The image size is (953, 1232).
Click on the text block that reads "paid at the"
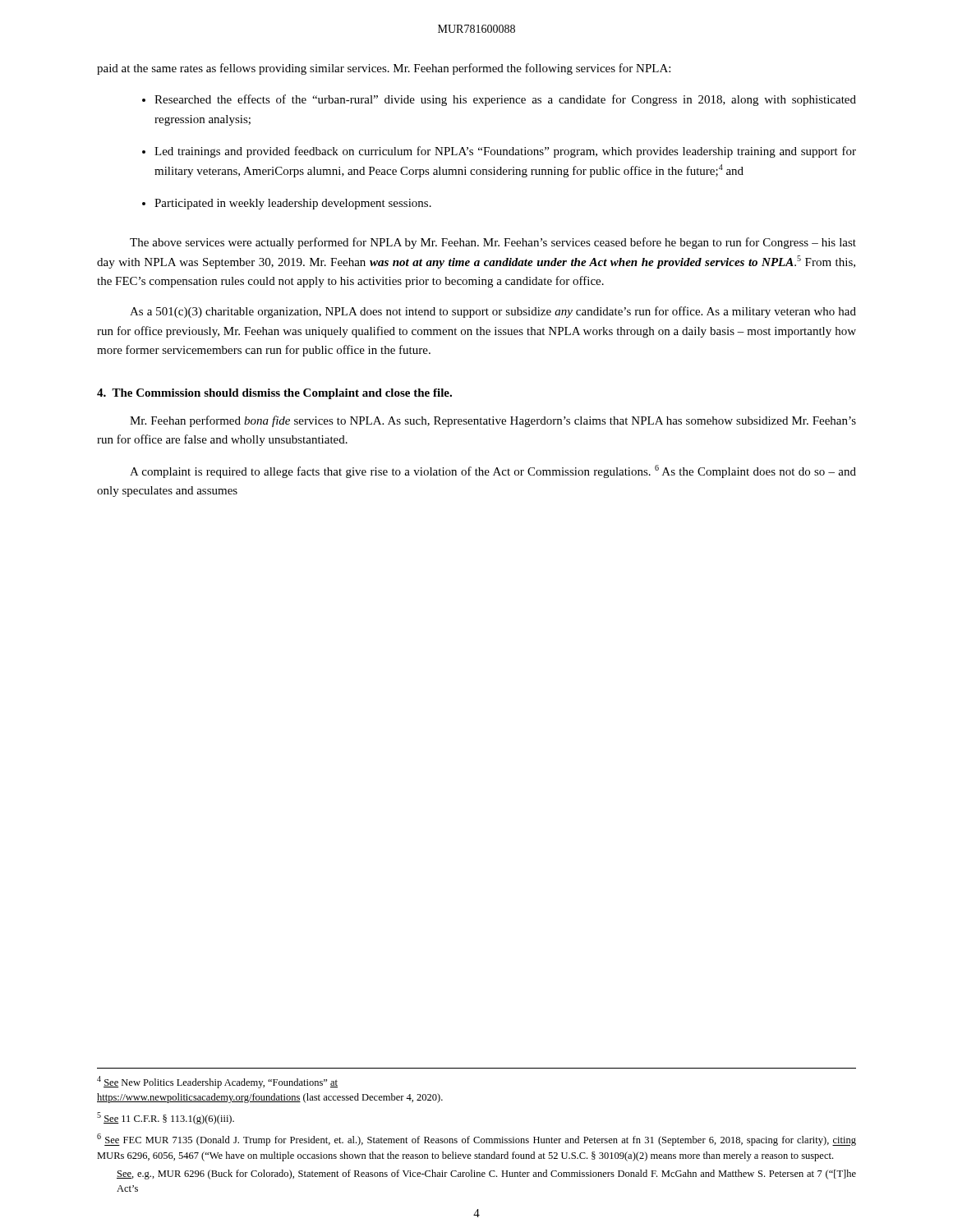coord(384,68)
